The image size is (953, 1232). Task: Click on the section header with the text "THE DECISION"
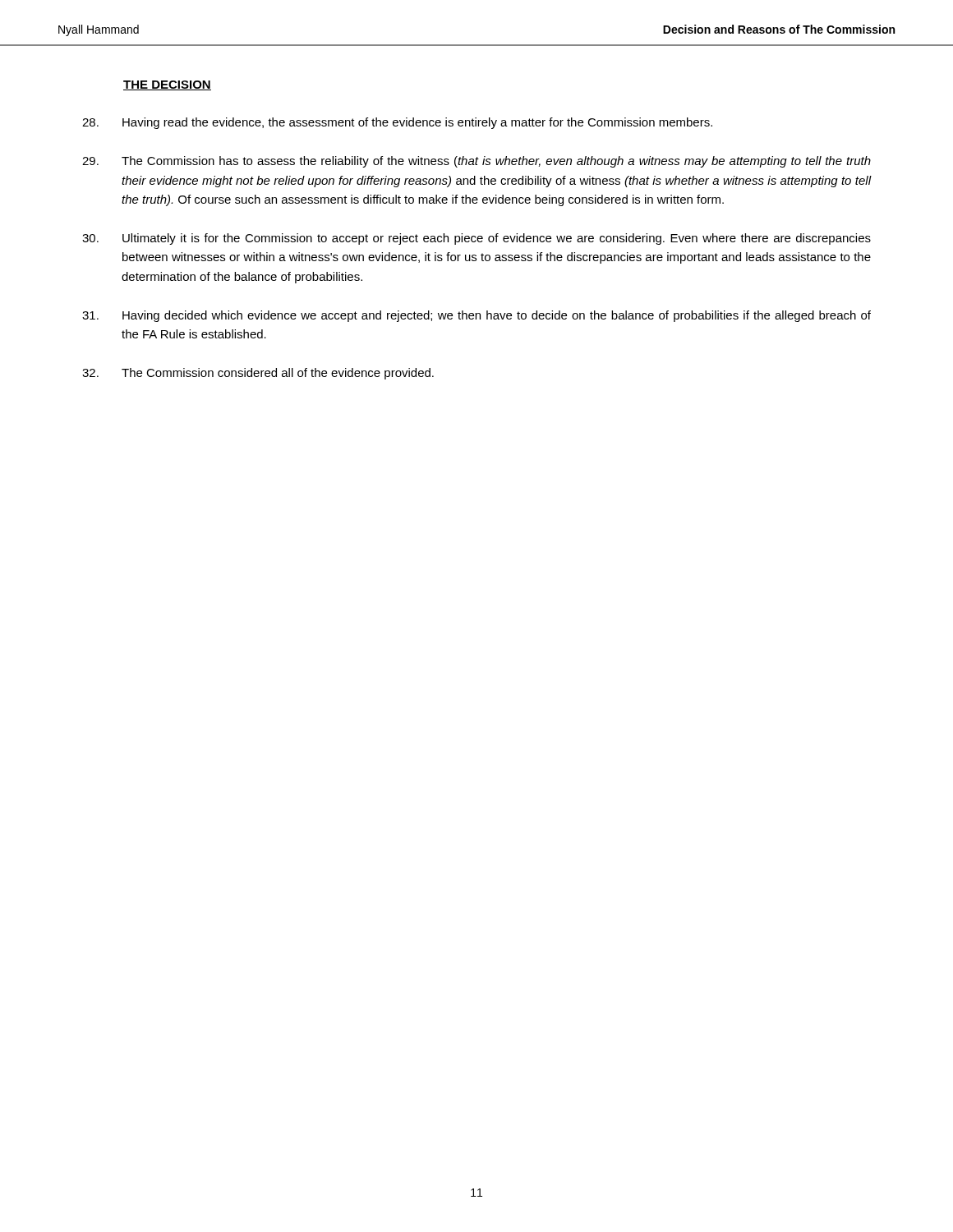(x=167, y=84)
